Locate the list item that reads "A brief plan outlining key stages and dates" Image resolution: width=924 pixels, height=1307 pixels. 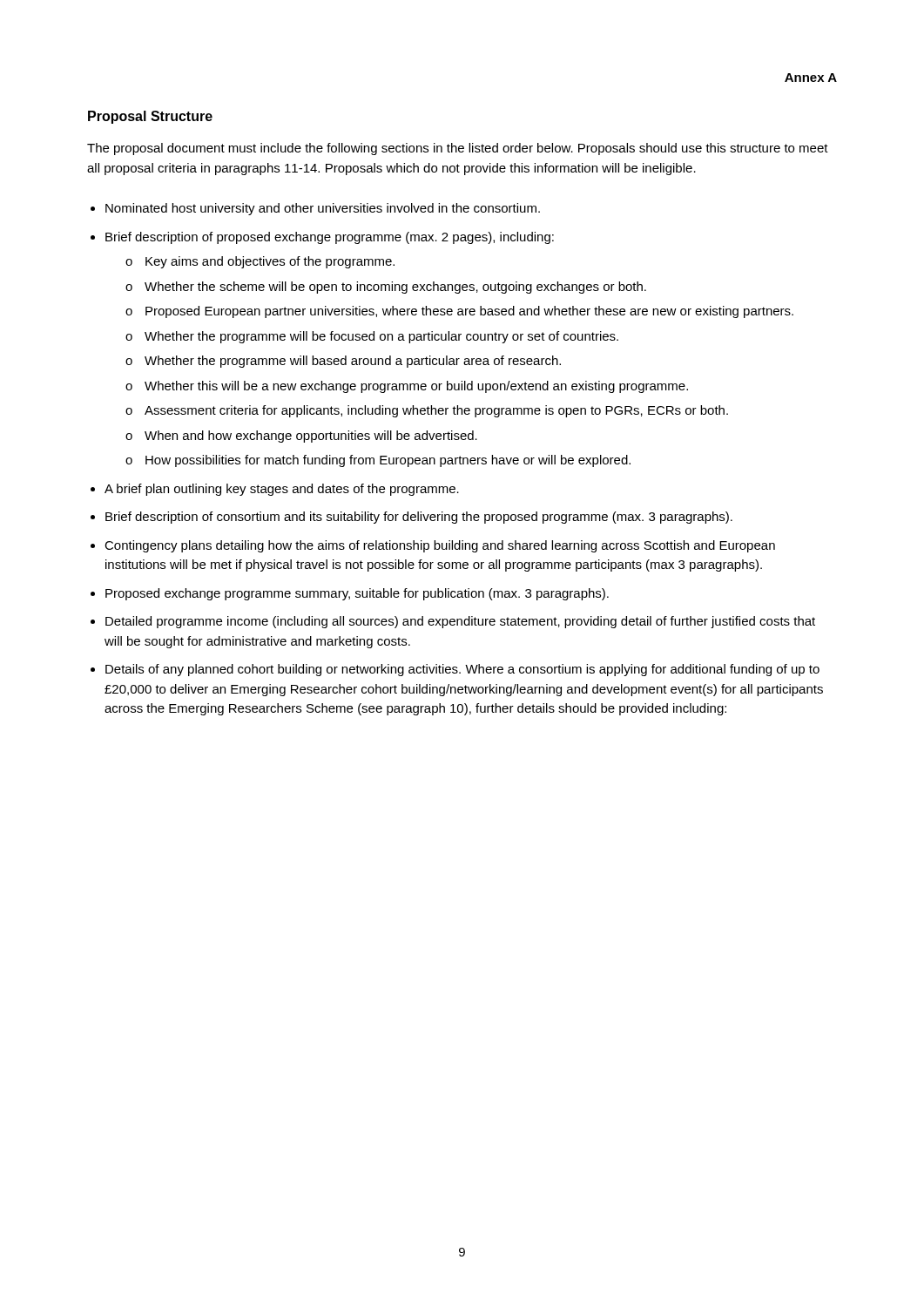pyautogui.click(x=282, y=488)
